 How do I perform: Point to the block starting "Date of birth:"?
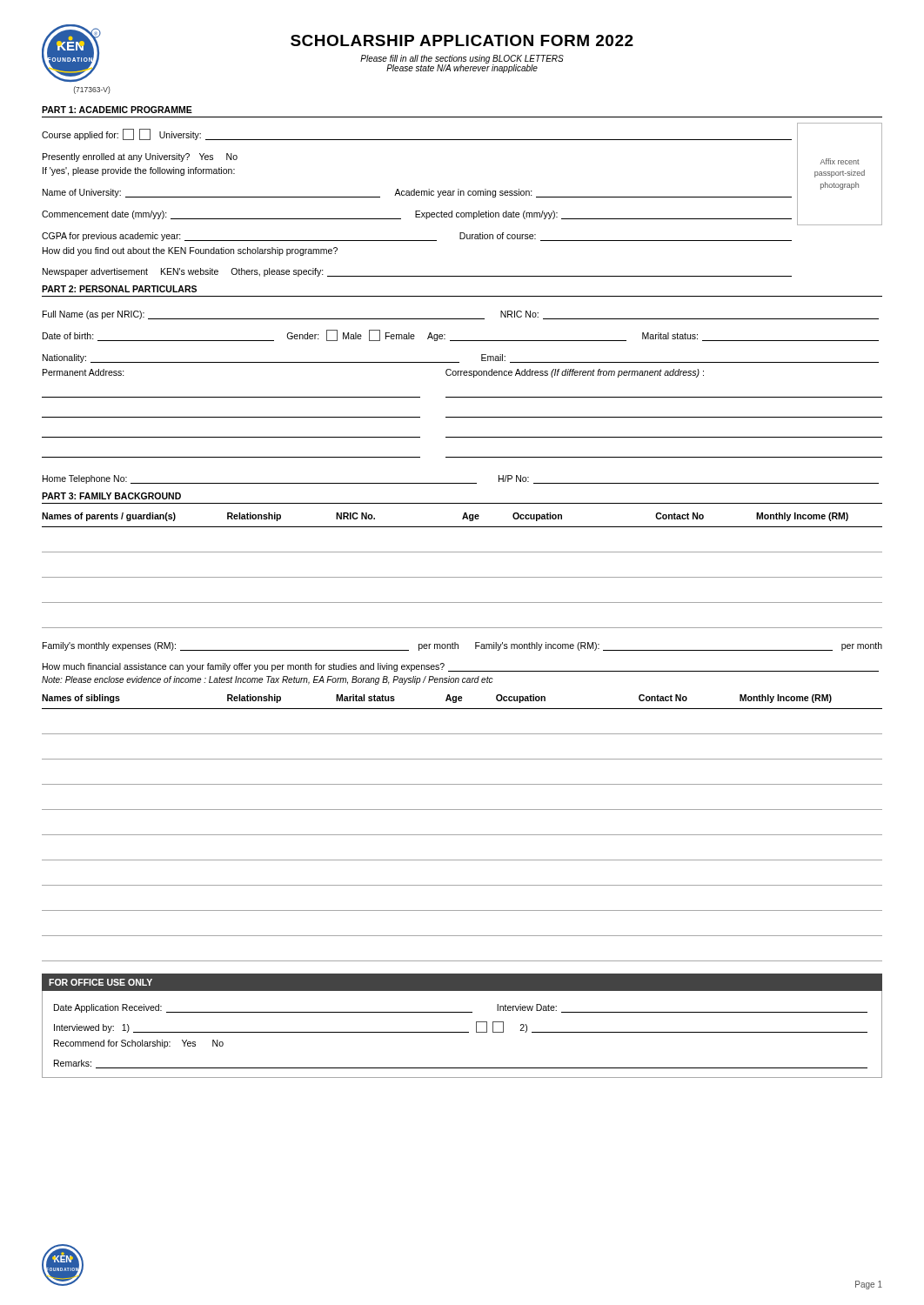click(460, 334)
